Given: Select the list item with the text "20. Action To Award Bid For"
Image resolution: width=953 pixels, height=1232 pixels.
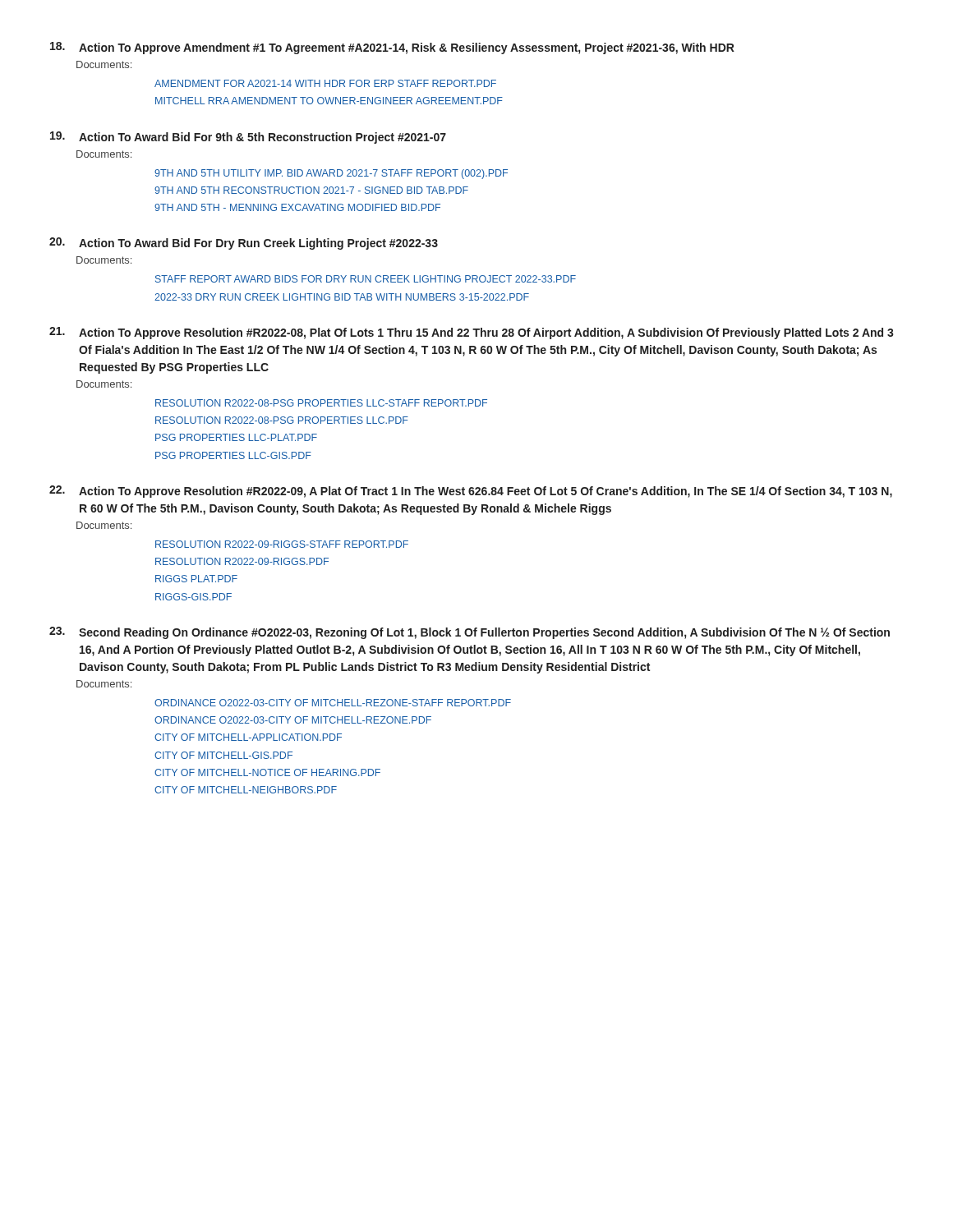Looking at the screenshot, I should [x=476, y=271].
